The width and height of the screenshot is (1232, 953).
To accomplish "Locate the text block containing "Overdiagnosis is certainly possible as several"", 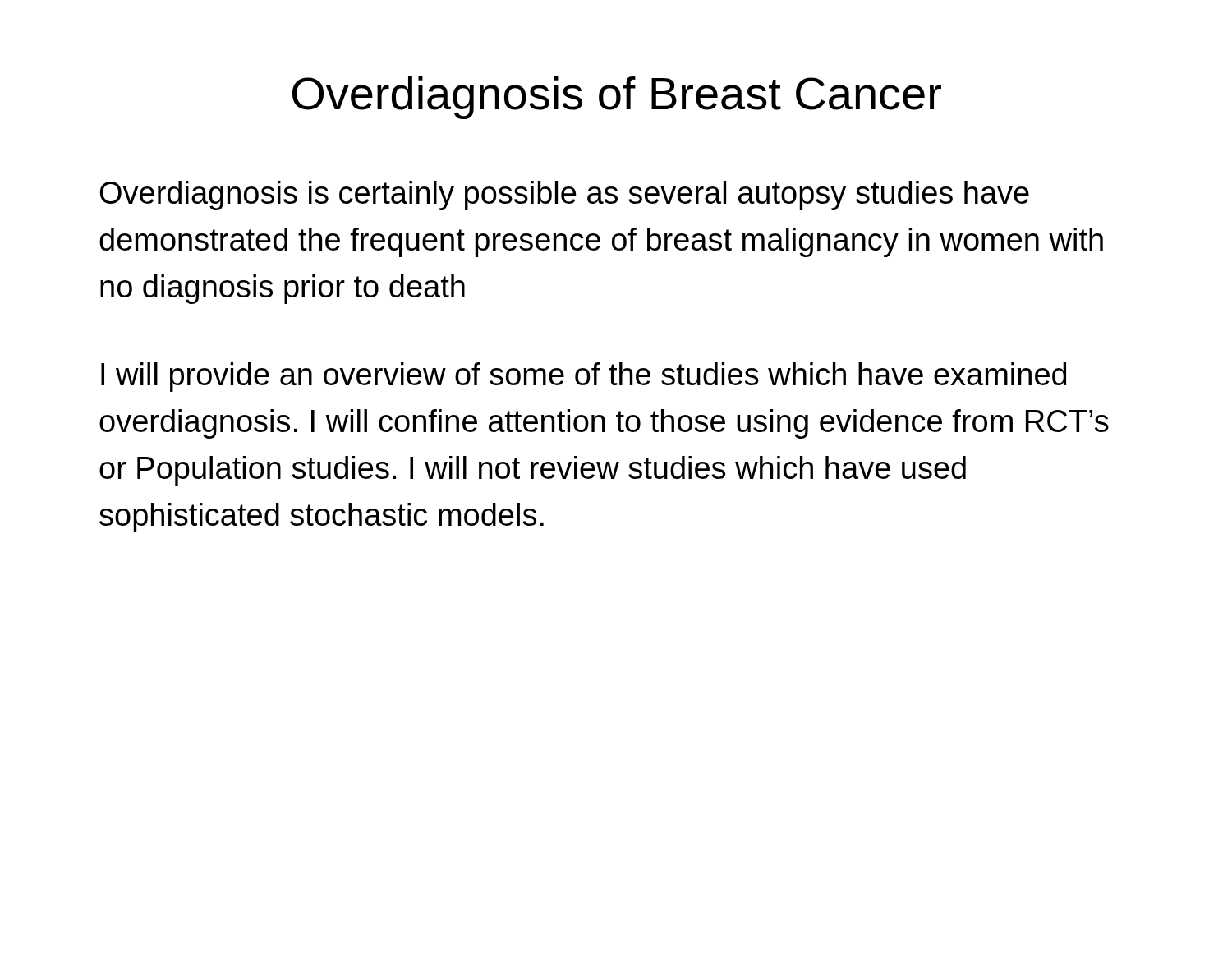I will coord(602,240).
